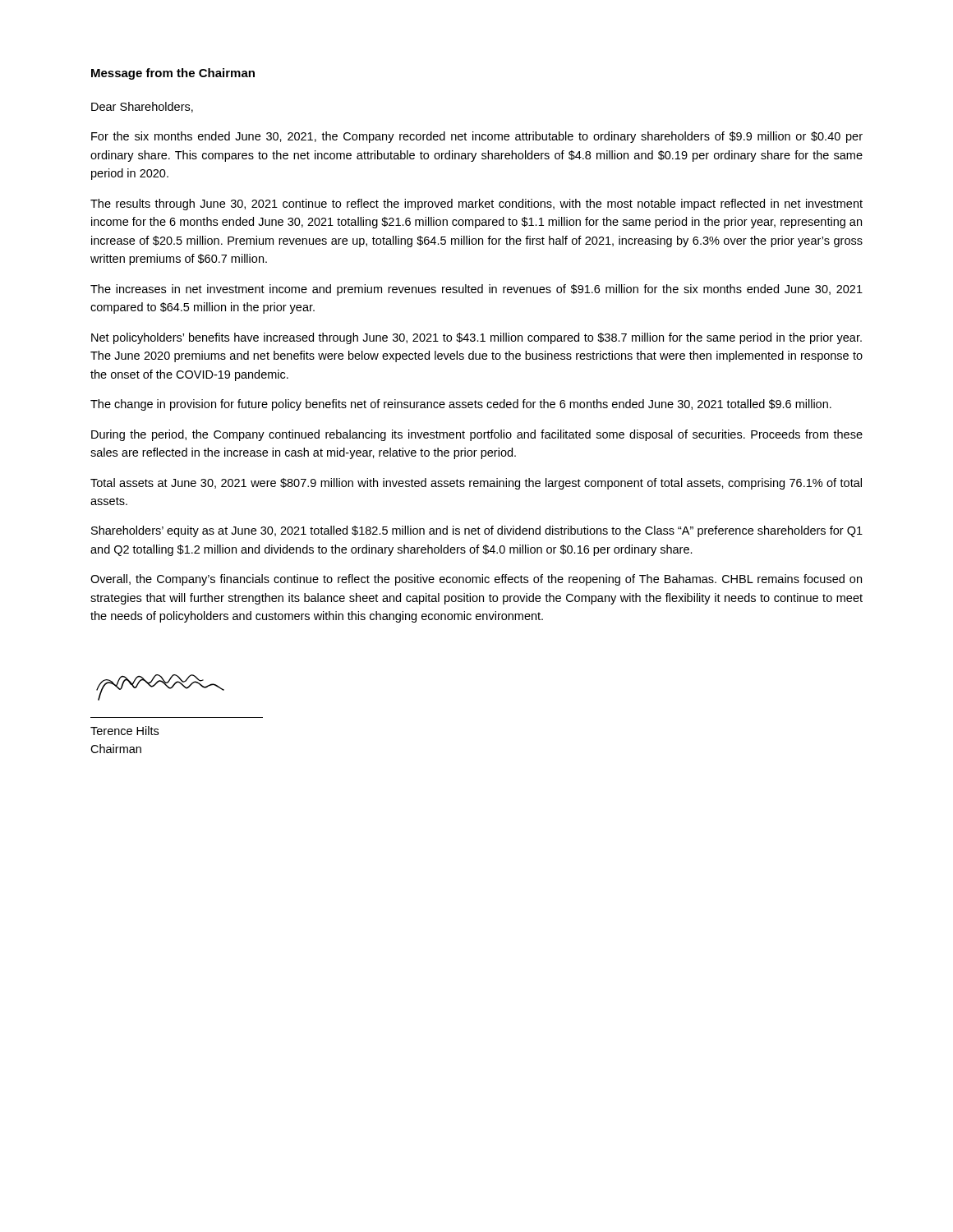Screen dimensions: 1232x953
Task: Click on the text block with the text "Overall, the Company’s financials continue to reflect the"
Action: pos(476,598)
